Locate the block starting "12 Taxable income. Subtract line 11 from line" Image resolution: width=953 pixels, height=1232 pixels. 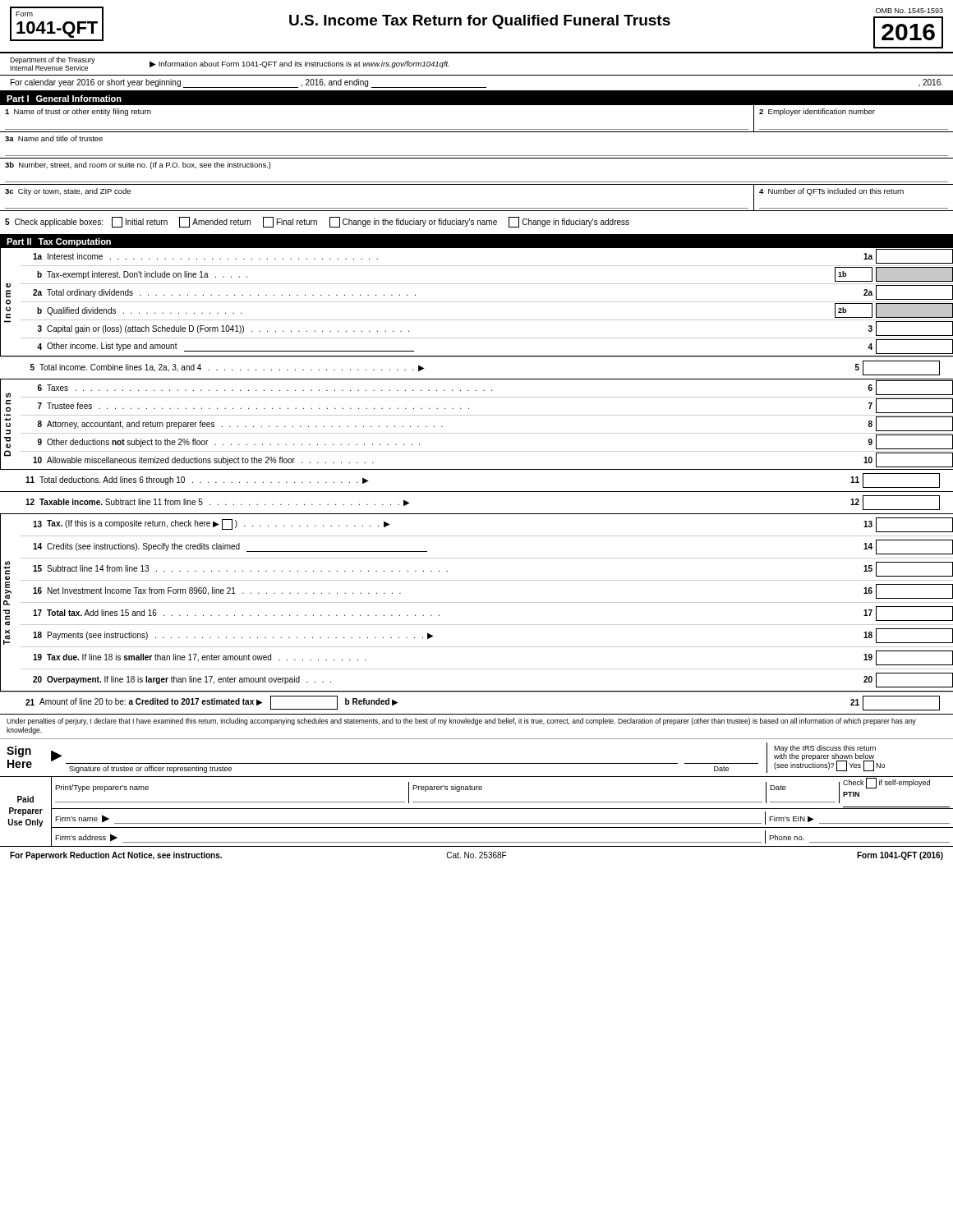[478, 502]
